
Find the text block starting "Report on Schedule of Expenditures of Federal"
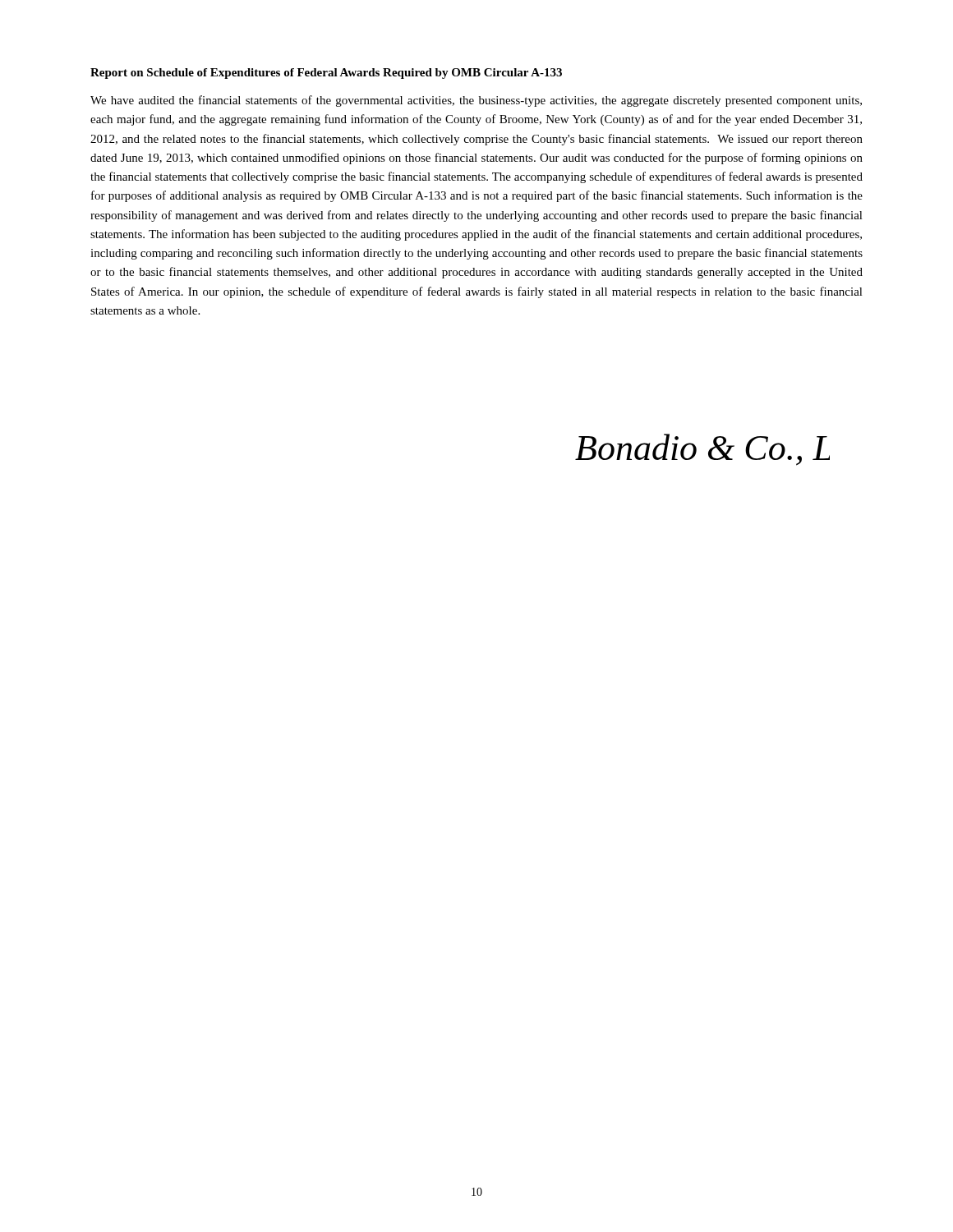click(x=326, y=72)
